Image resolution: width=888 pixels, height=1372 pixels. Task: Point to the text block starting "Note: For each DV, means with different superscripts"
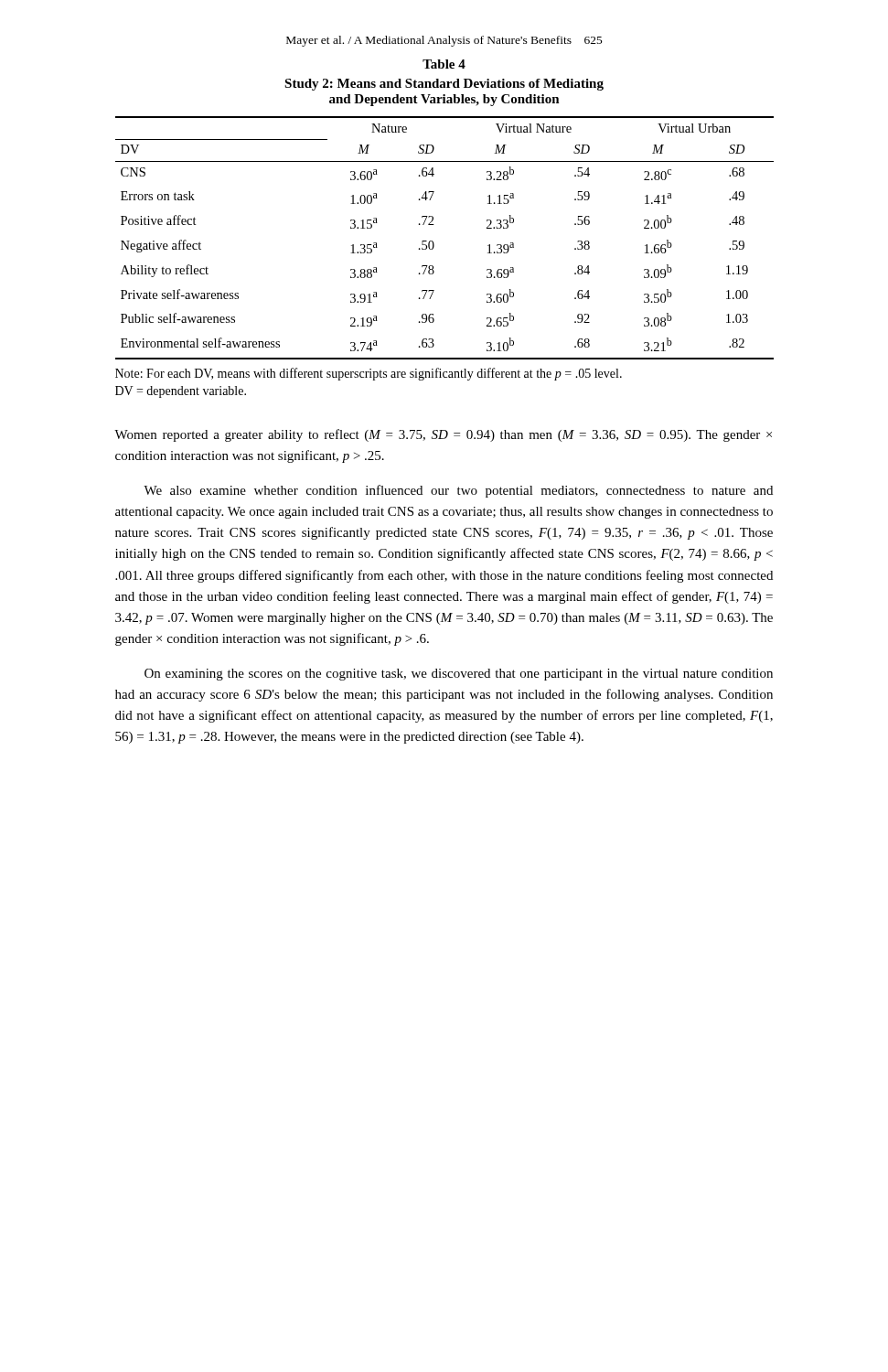point(444,383)
